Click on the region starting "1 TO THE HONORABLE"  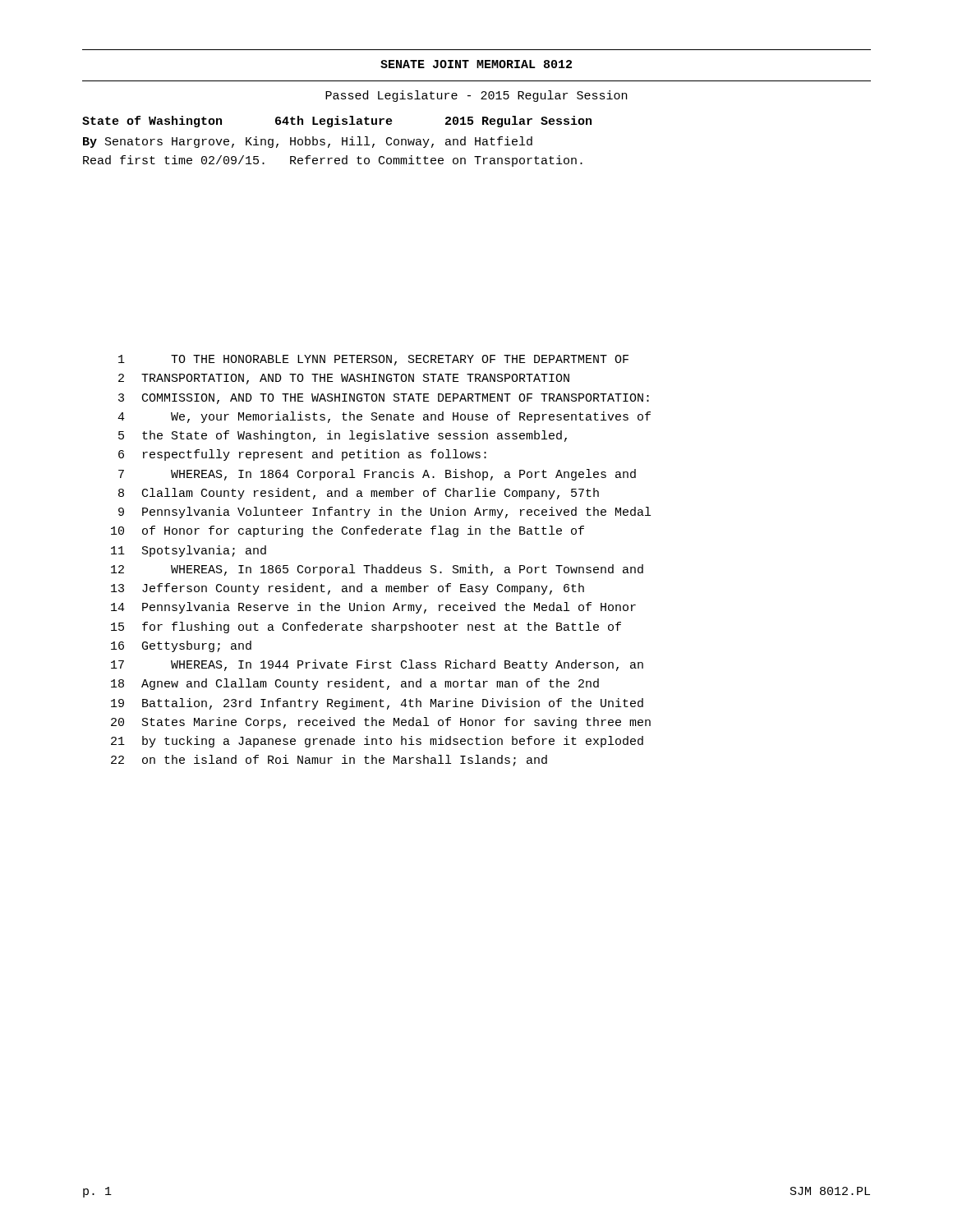(476, 561)
